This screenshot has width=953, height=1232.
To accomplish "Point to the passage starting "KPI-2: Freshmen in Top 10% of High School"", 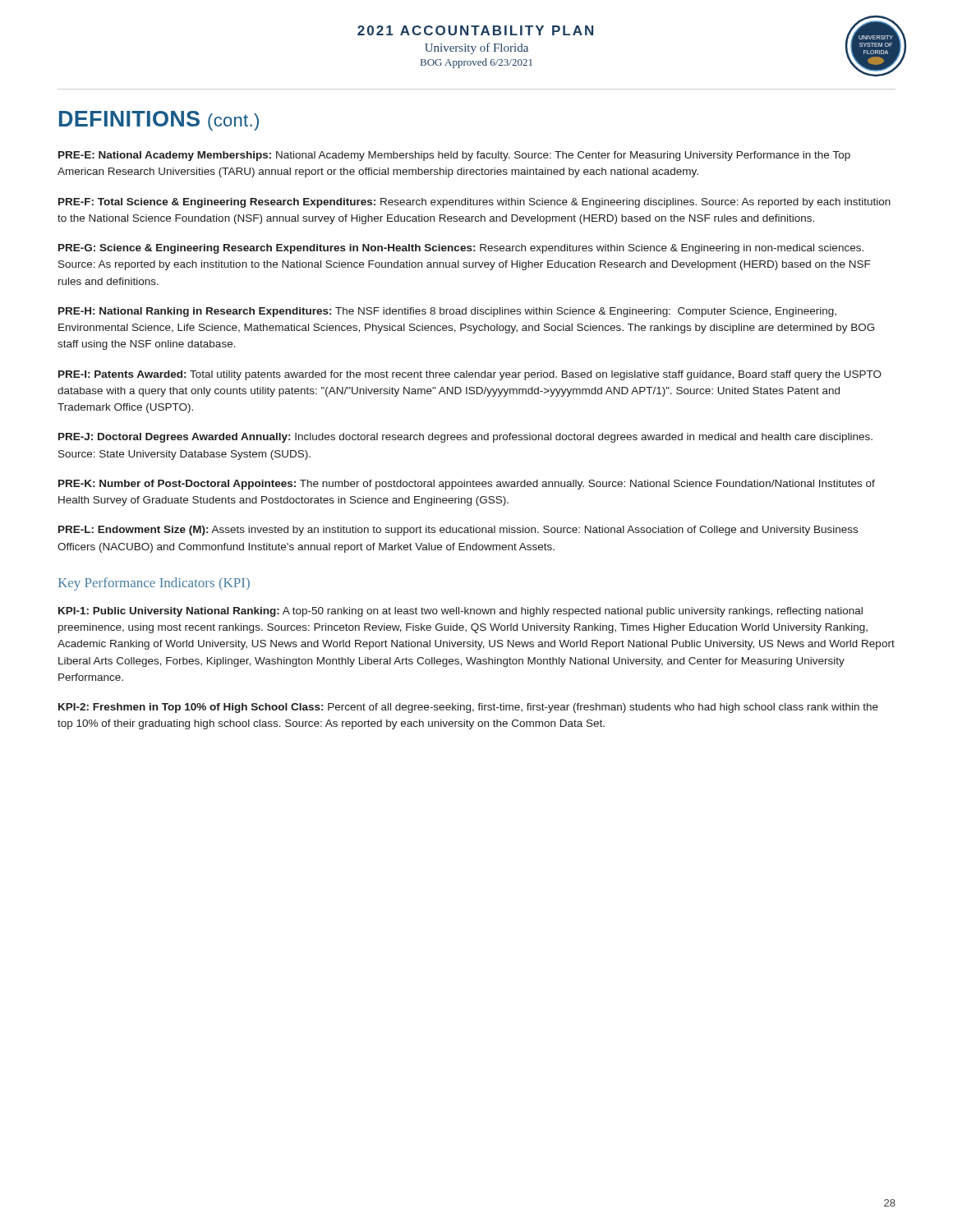I will (468, 715).
